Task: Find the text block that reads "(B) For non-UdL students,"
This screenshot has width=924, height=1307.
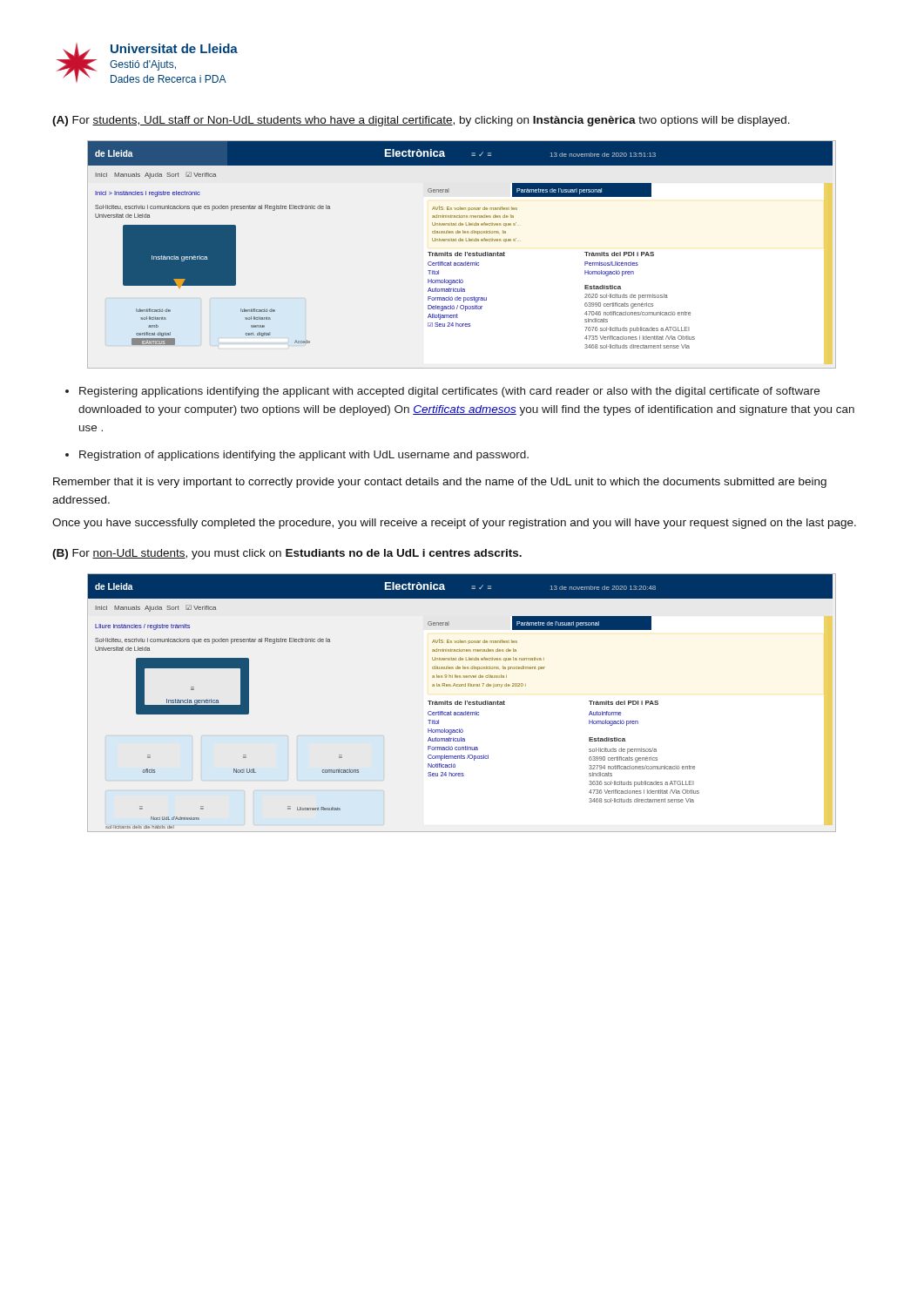Action: point(287,553)
